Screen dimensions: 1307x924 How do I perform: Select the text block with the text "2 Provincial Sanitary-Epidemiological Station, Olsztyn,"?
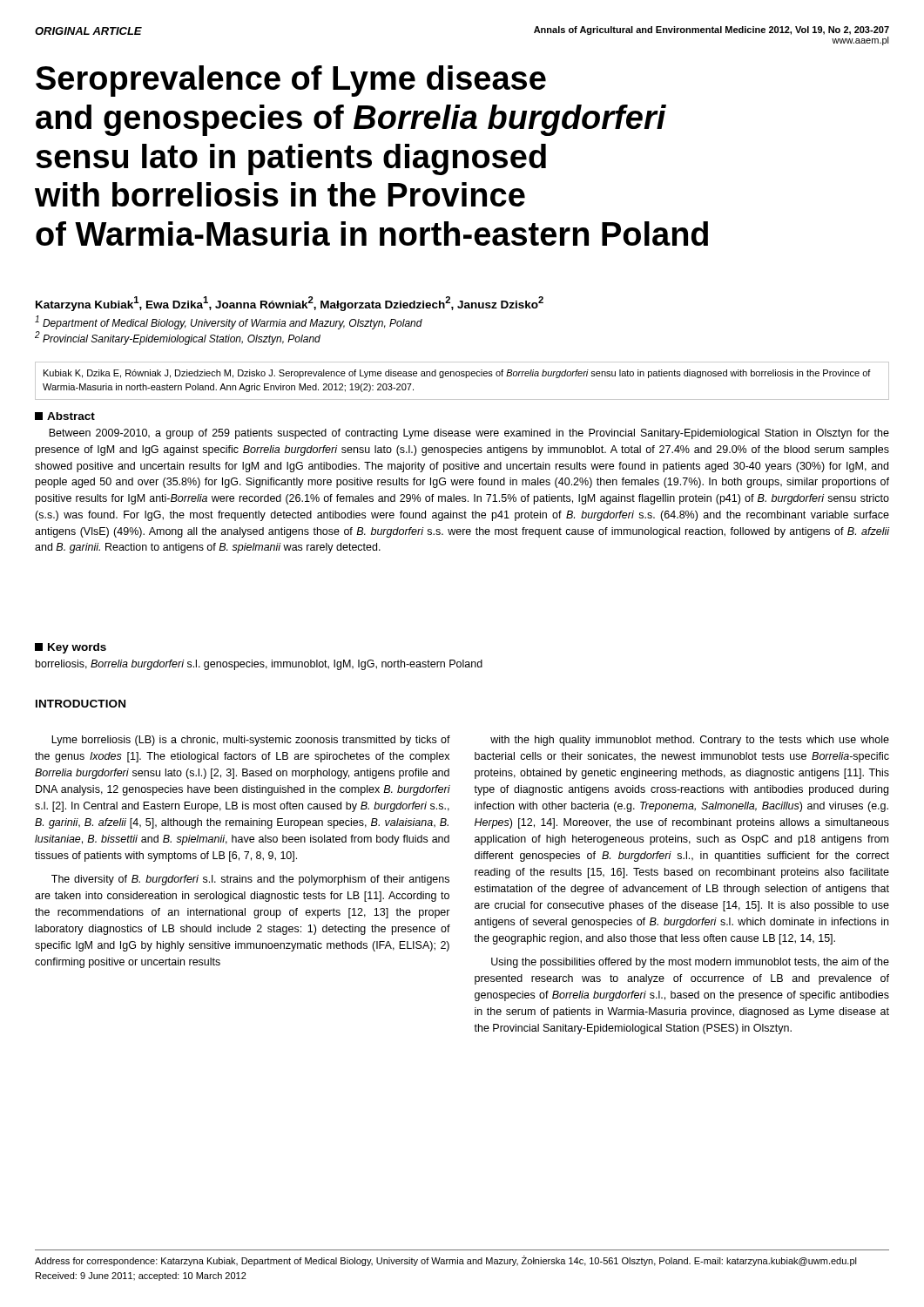[x=178, y=337]
